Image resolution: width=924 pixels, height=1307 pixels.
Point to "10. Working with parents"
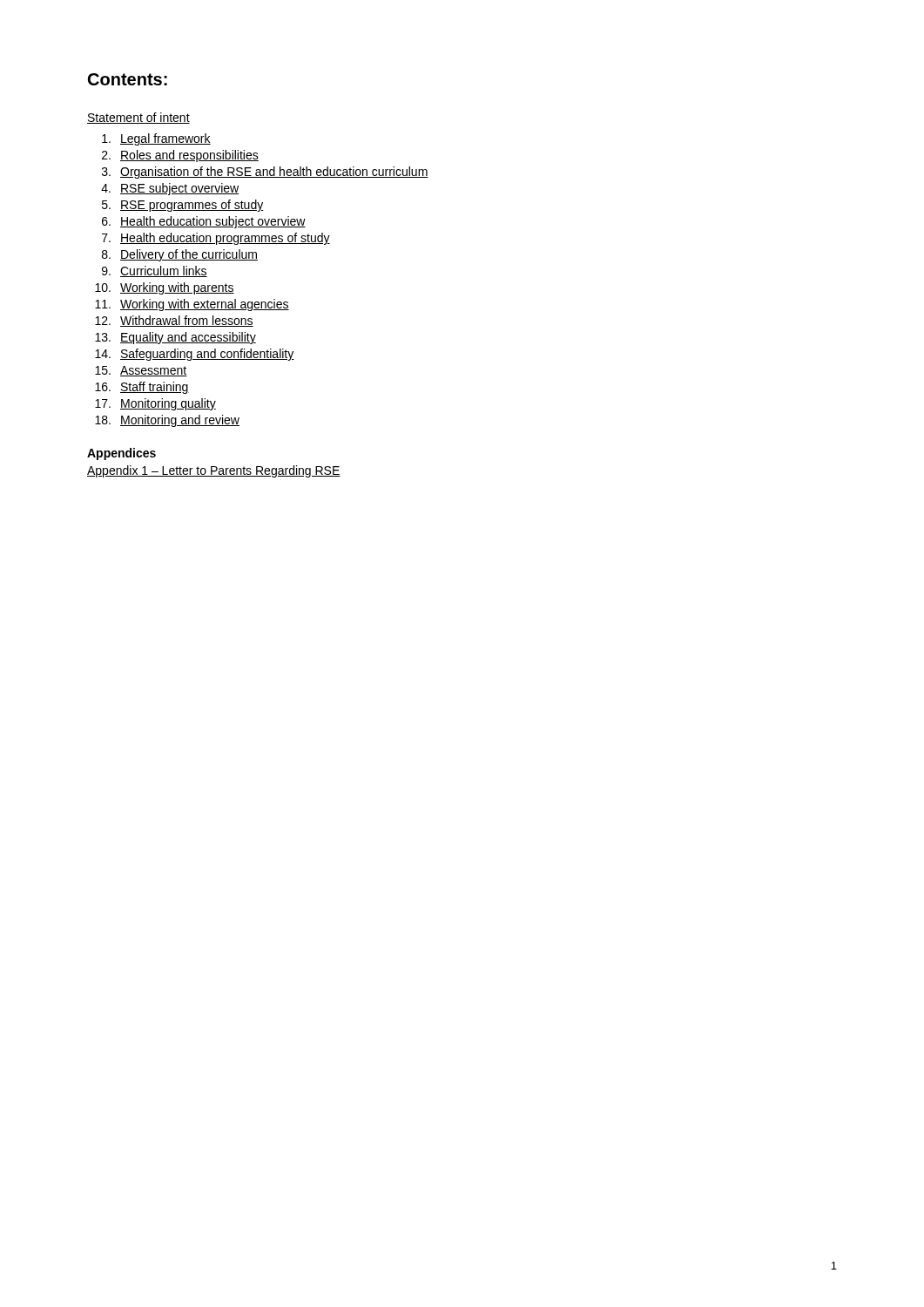[160, 288]
